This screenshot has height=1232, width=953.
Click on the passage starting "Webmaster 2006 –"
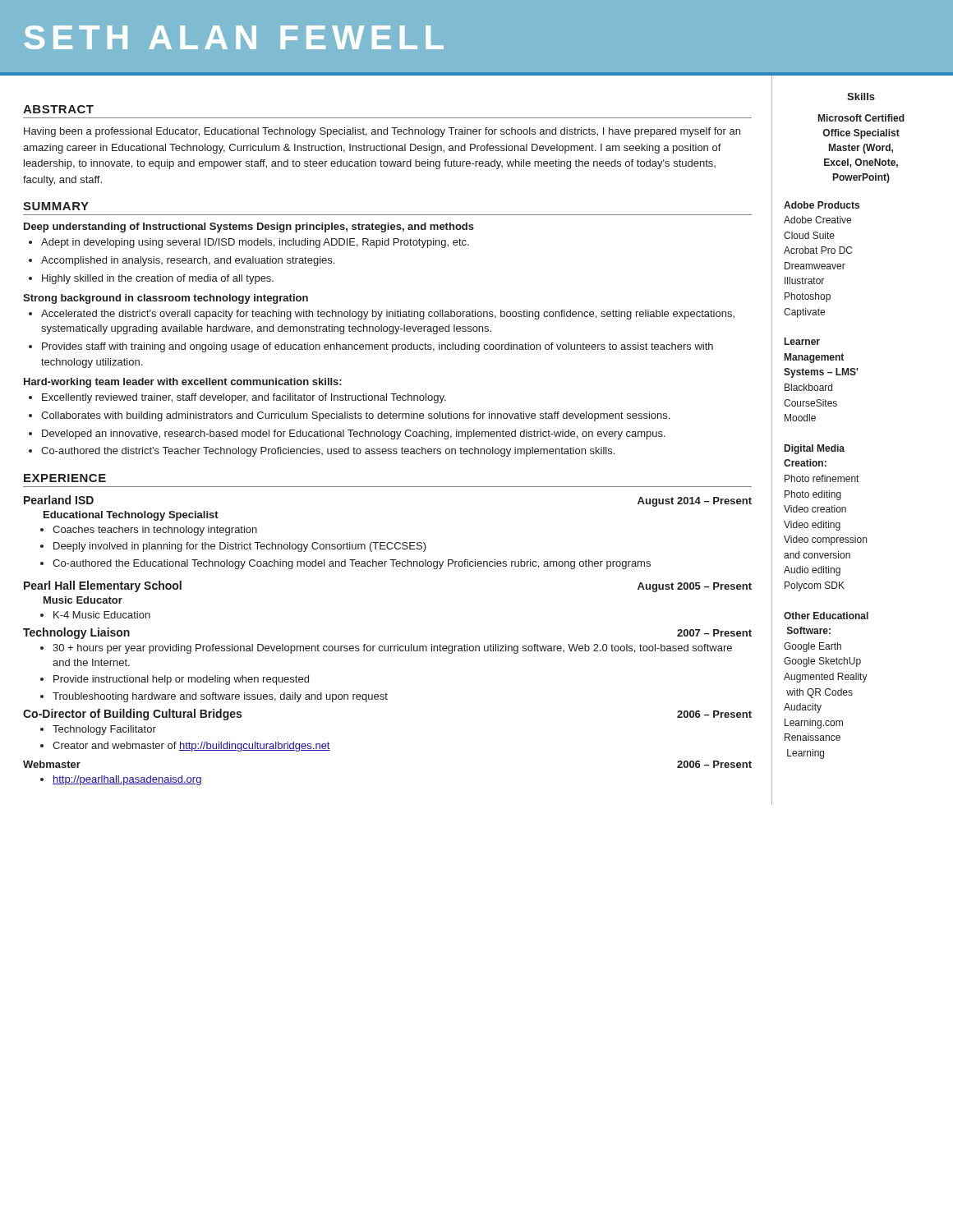pyautogui.click(x=50, y=764)
